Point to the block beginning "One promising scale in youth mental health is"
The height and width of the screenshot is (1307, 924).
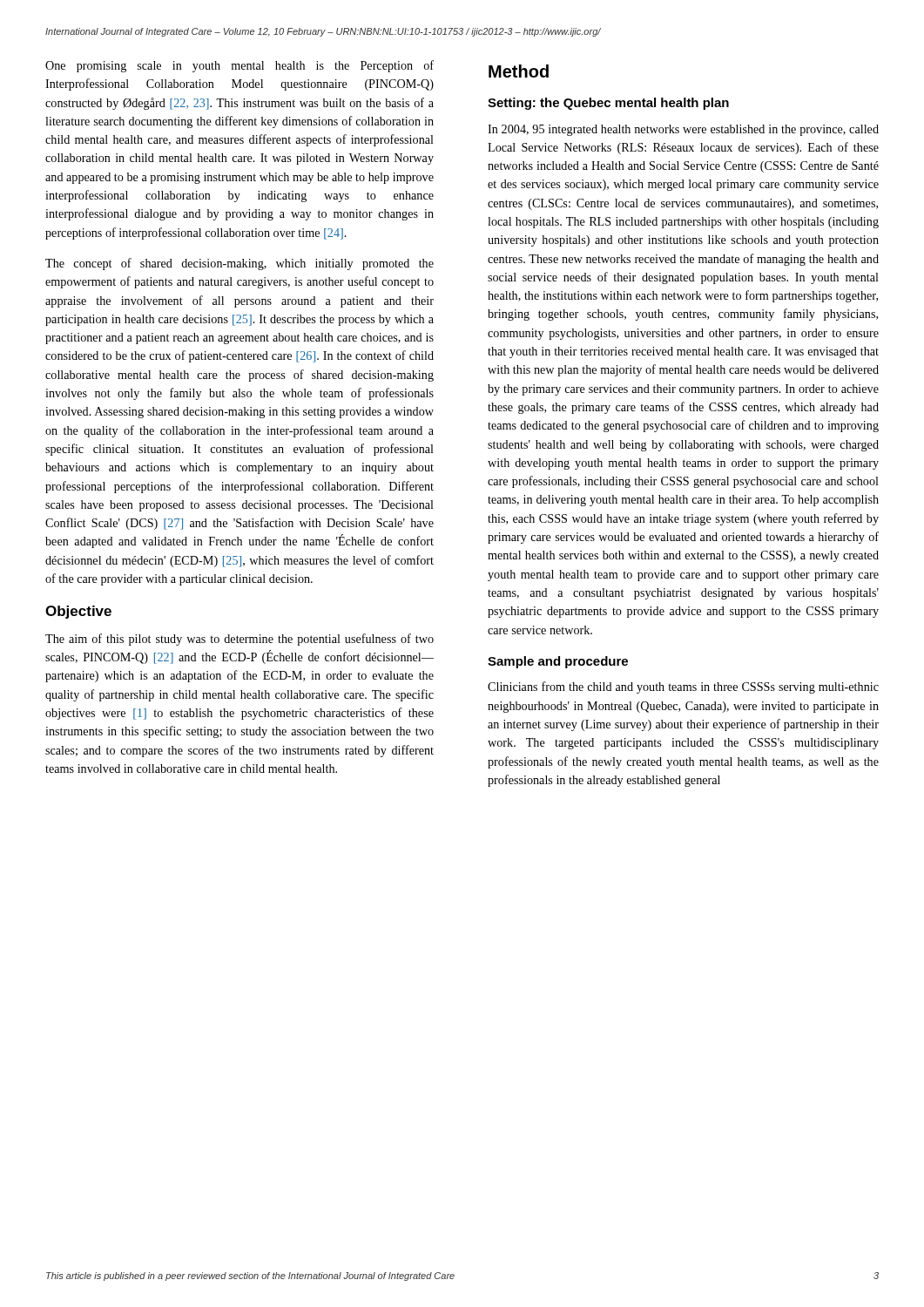point(240,149)
